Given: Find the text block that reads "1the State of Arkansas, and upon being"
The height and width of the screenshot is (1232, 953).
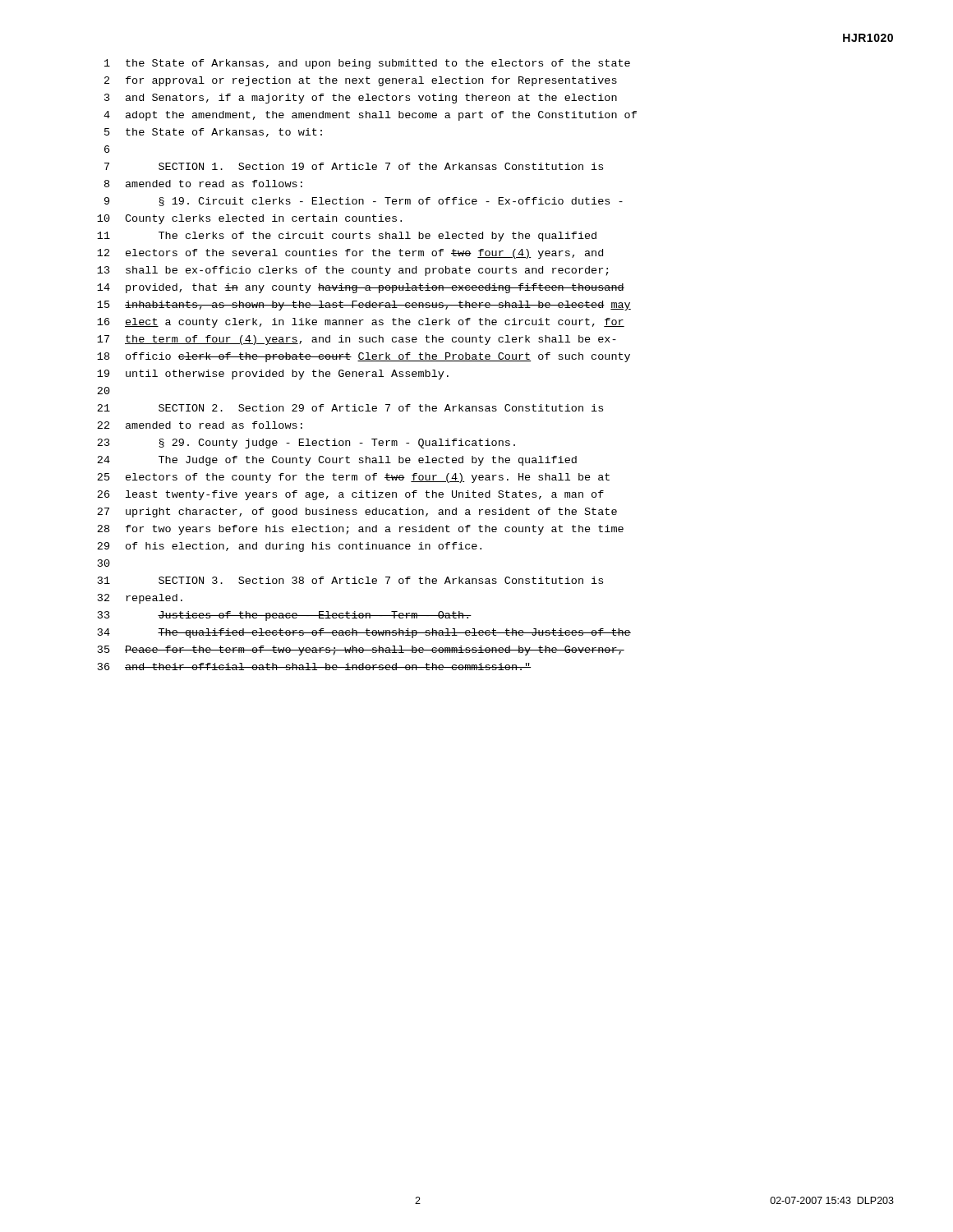Looking at the screenshot, I should (491, 366).
